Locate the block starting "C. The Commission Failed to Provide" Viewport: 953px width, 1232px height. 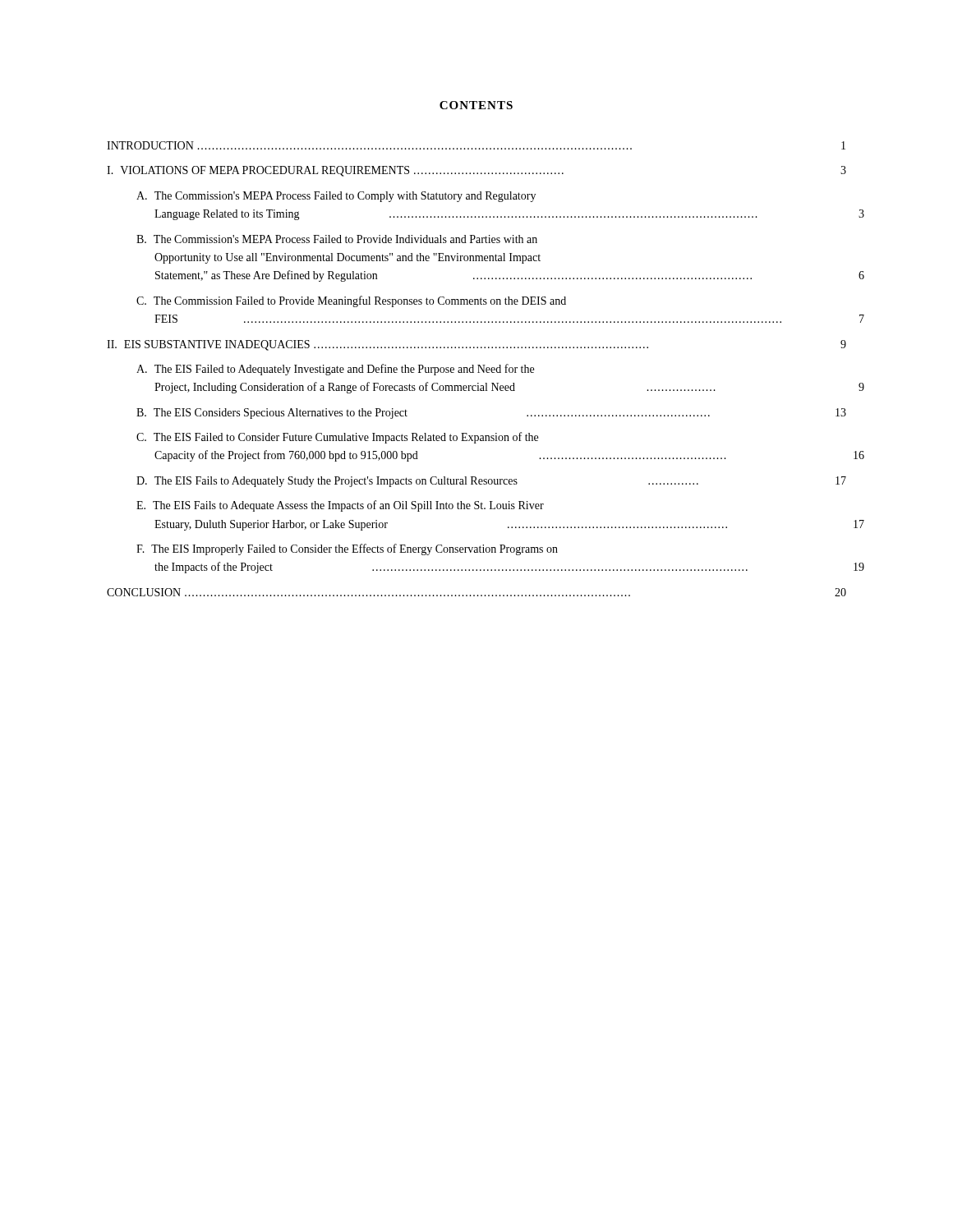(491, 311)
